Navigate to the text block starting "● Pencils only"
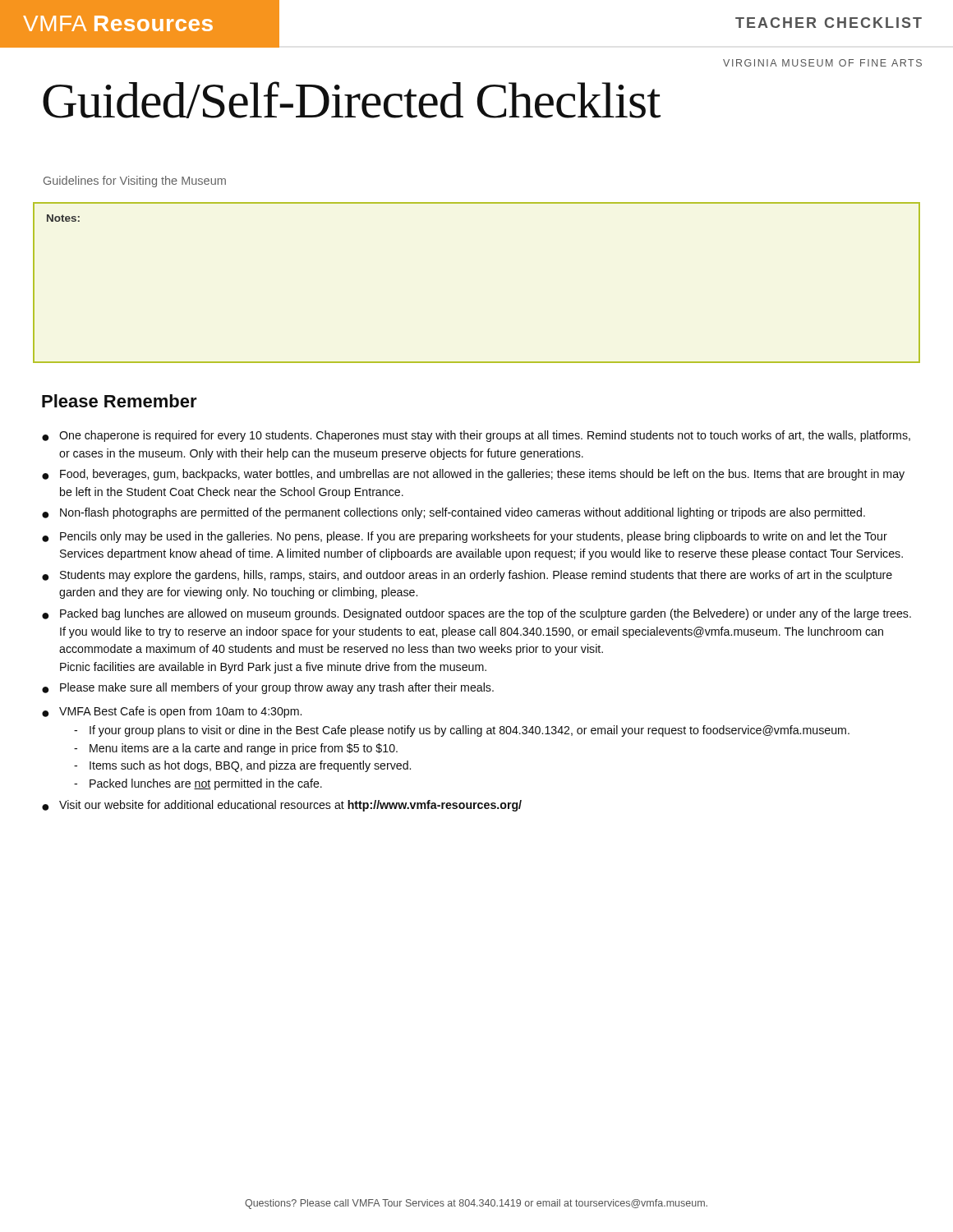The image size is (953, 1232). [x=476, y=546]
